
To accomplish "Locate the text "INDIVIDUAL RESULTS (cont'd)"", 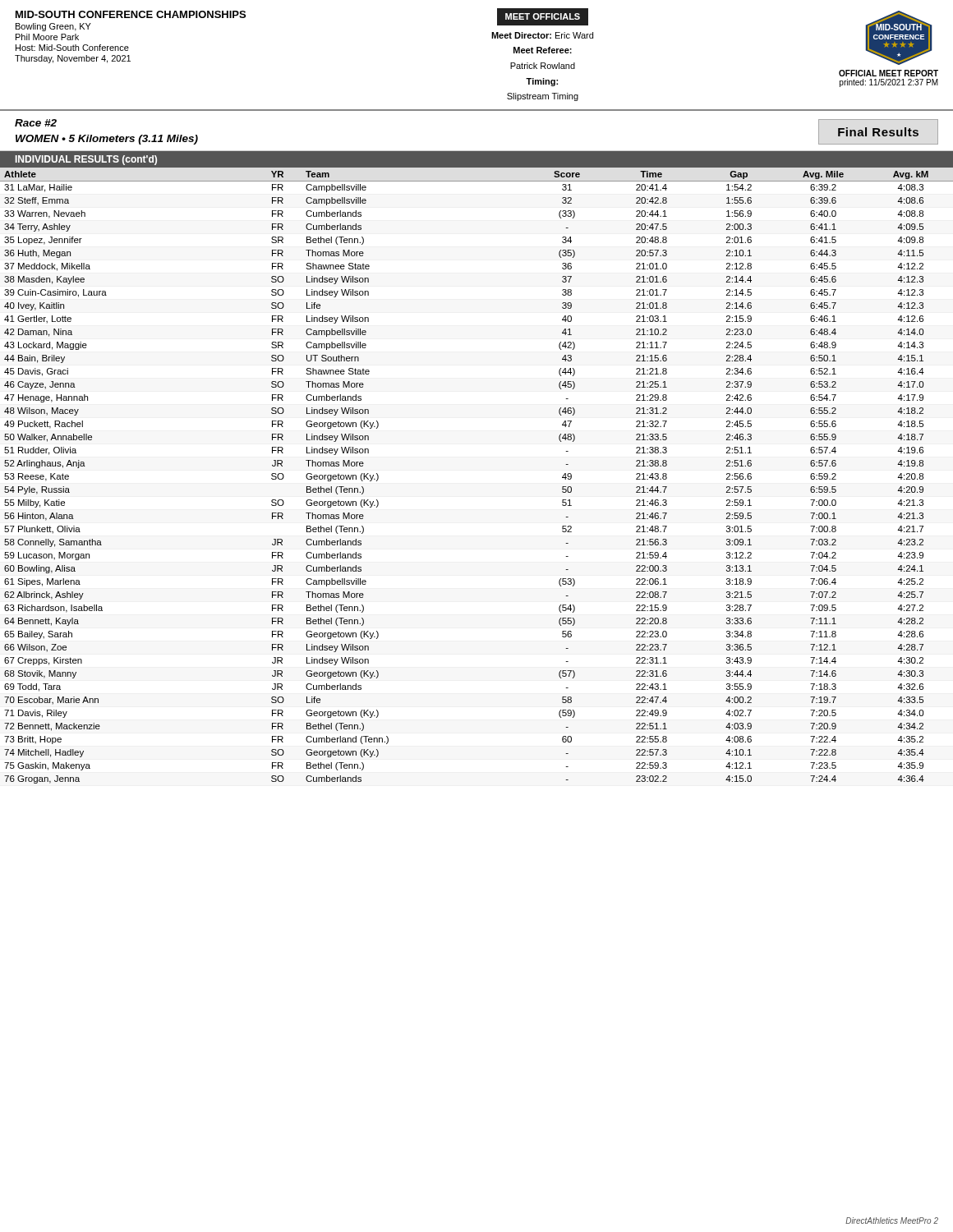I will pyautogui.click(x=86, y=159).
